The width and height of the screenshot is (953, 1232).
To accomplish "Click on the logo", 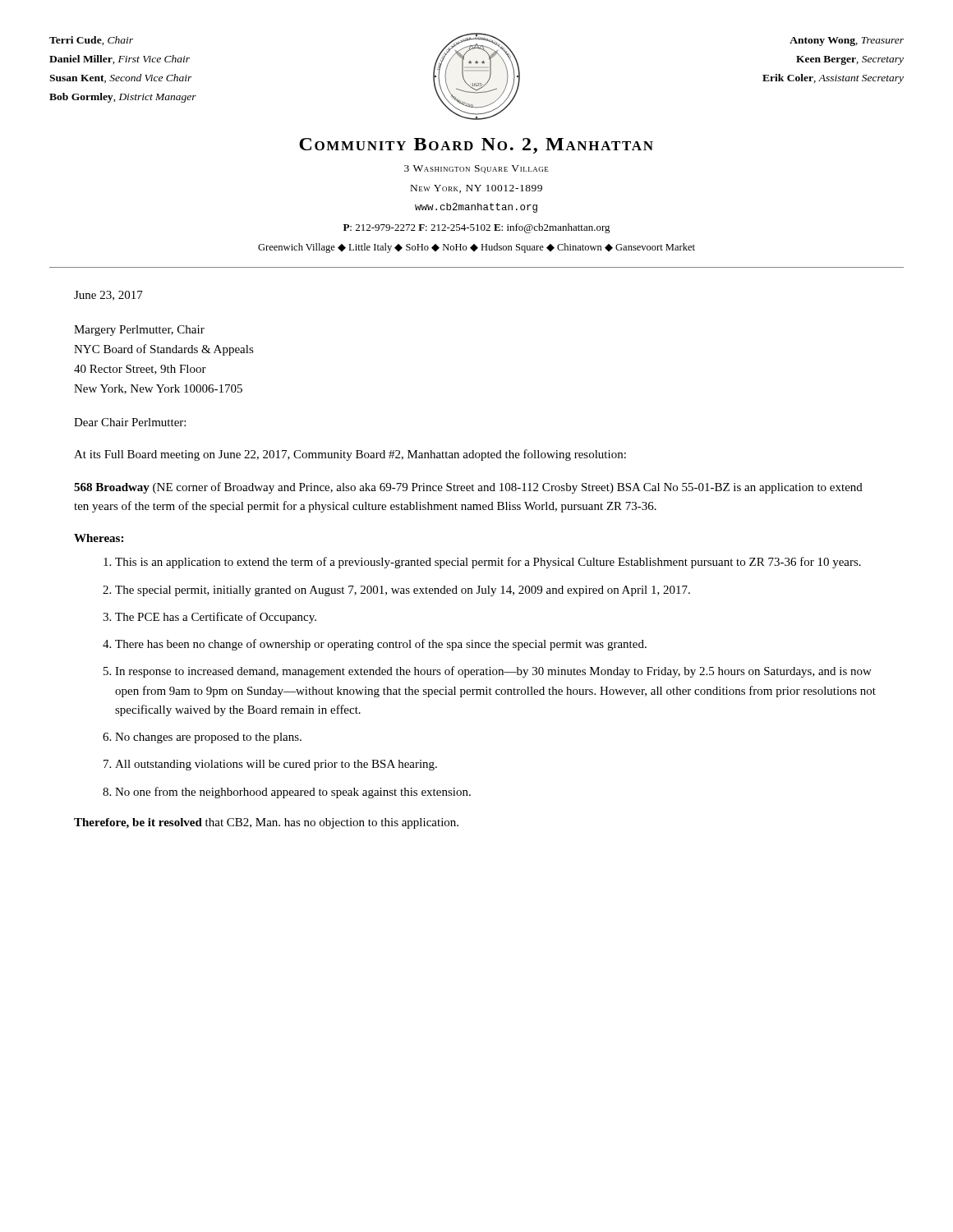I will (476, 78).
